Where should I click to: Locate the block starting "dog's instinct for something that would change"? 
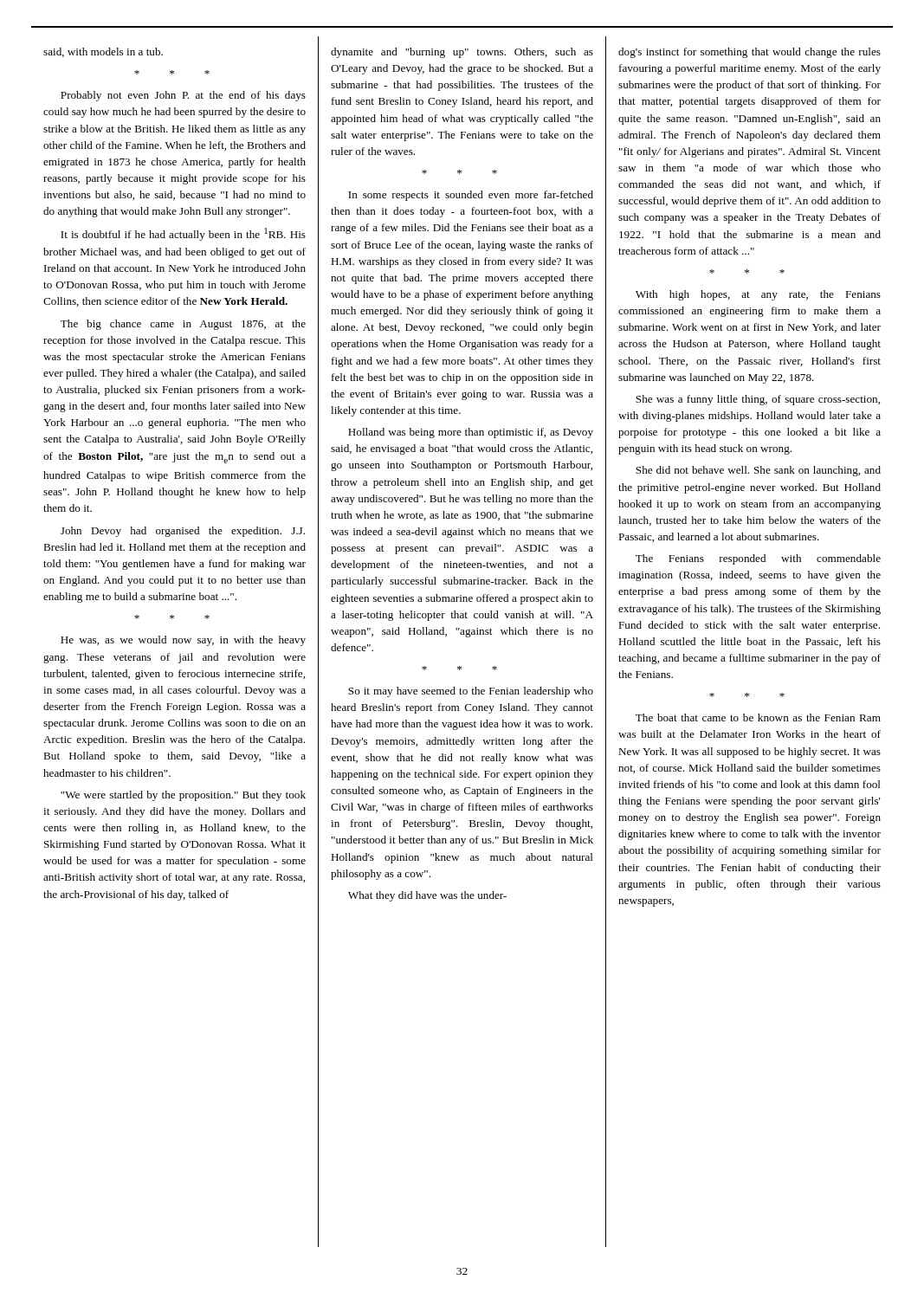pyautogui.click(x=750, y=476)
